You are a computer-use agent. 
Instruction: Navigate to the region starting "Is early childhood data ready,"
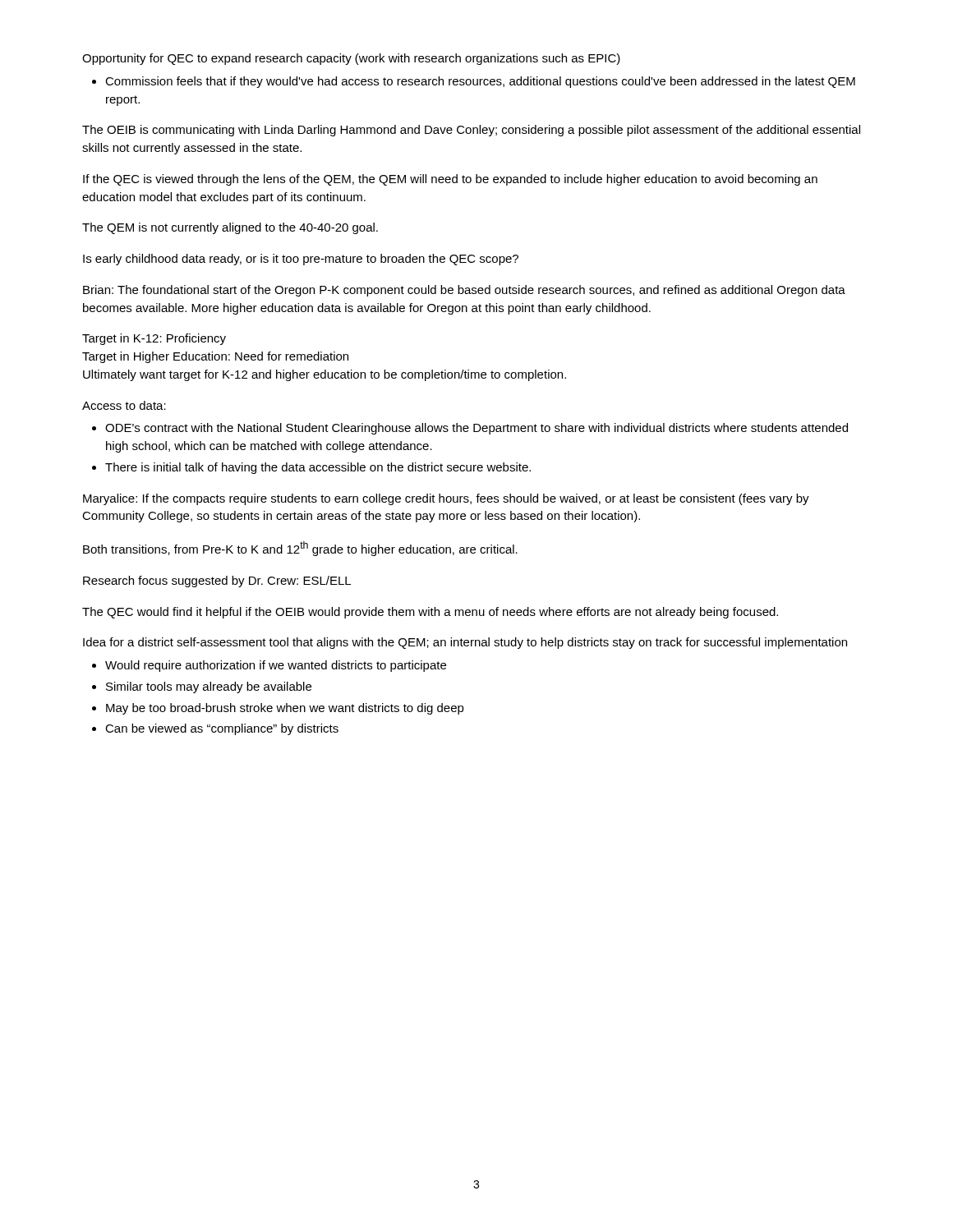click(x=301, y=258)
